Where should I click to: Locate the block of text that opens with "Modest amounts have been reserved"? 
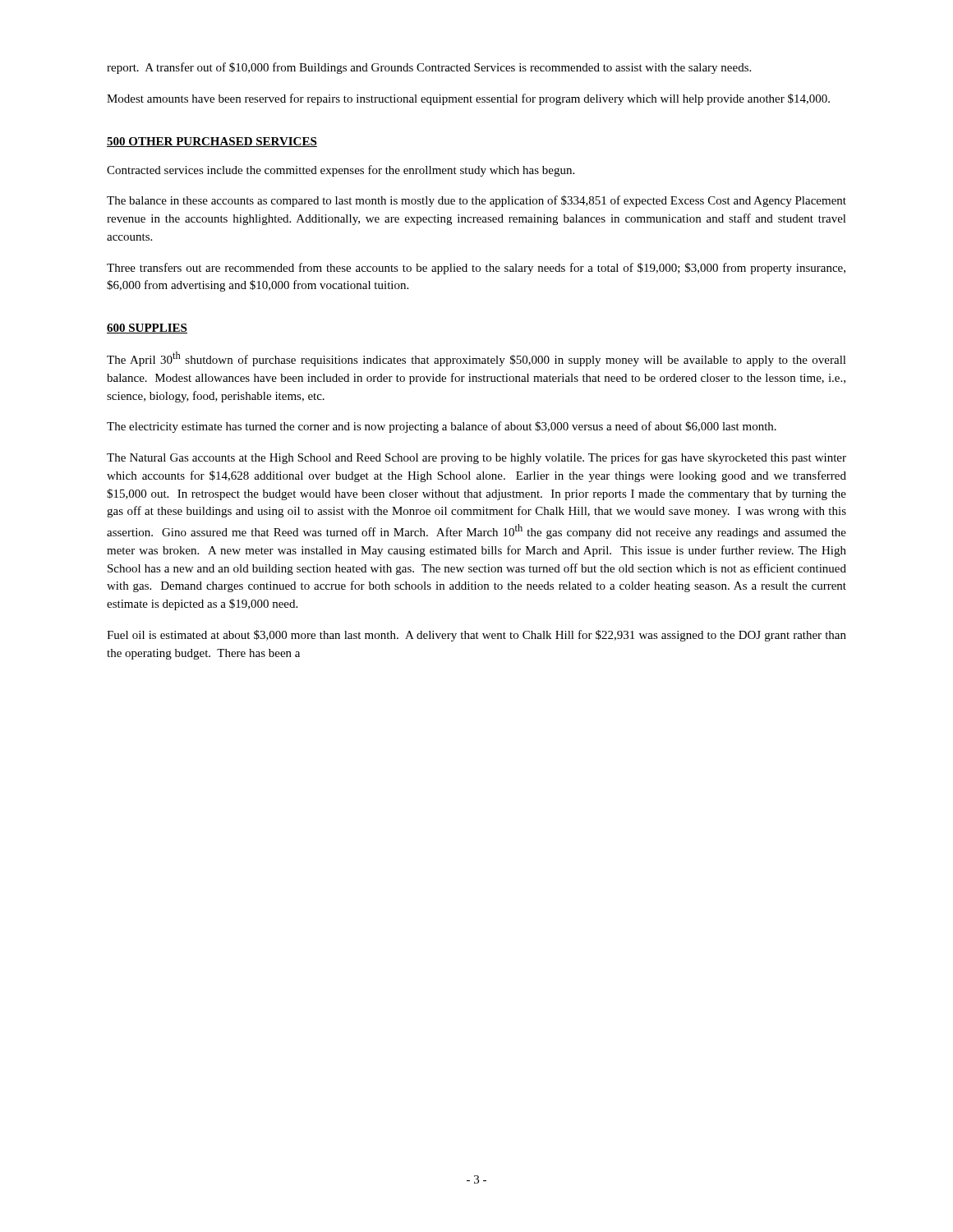tap(469, 98)
